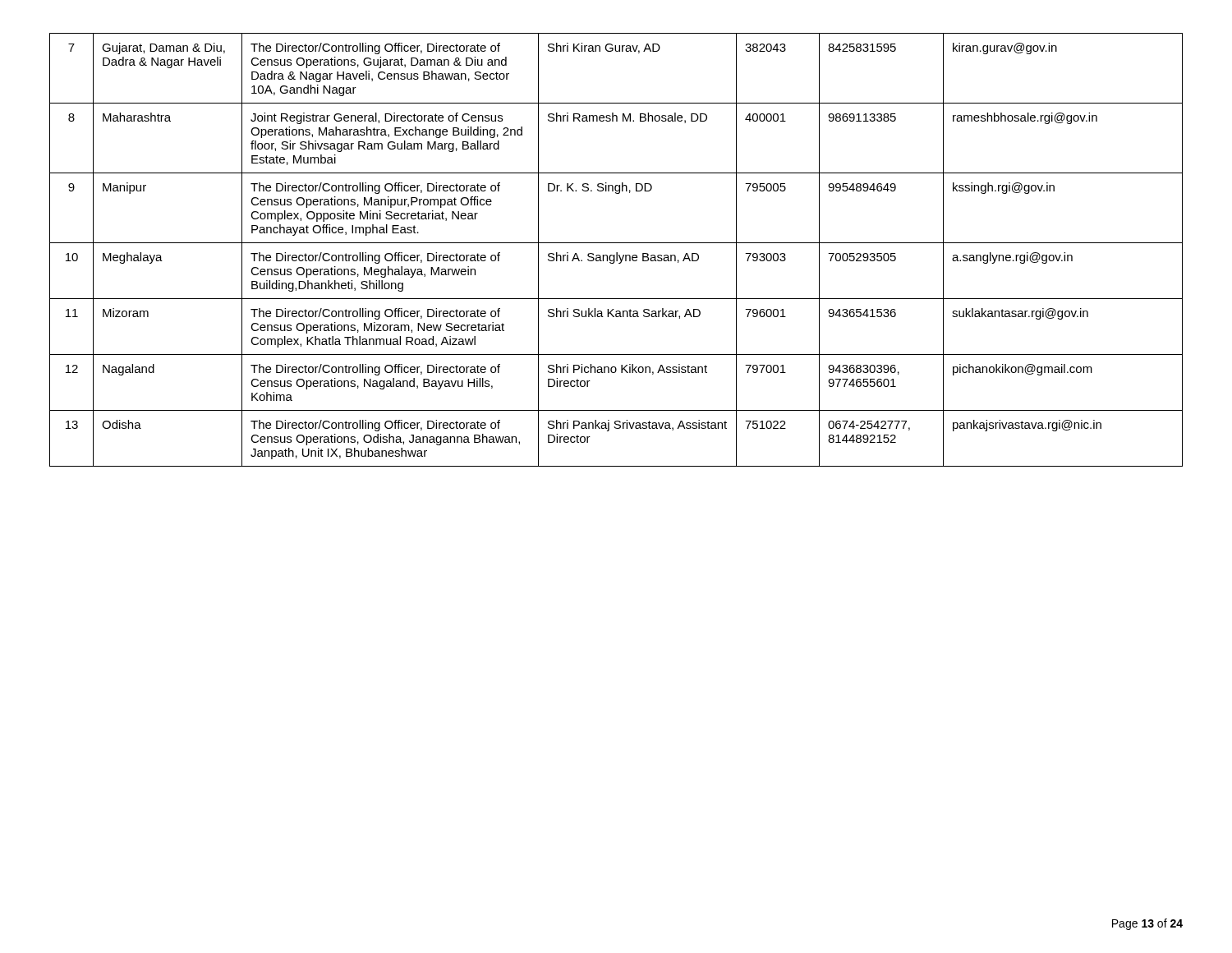Click on the table containing "Gujarat, Daman &"
This screenshot has height=953, width=1232.
pyautogui.click(x=616, y=250)
